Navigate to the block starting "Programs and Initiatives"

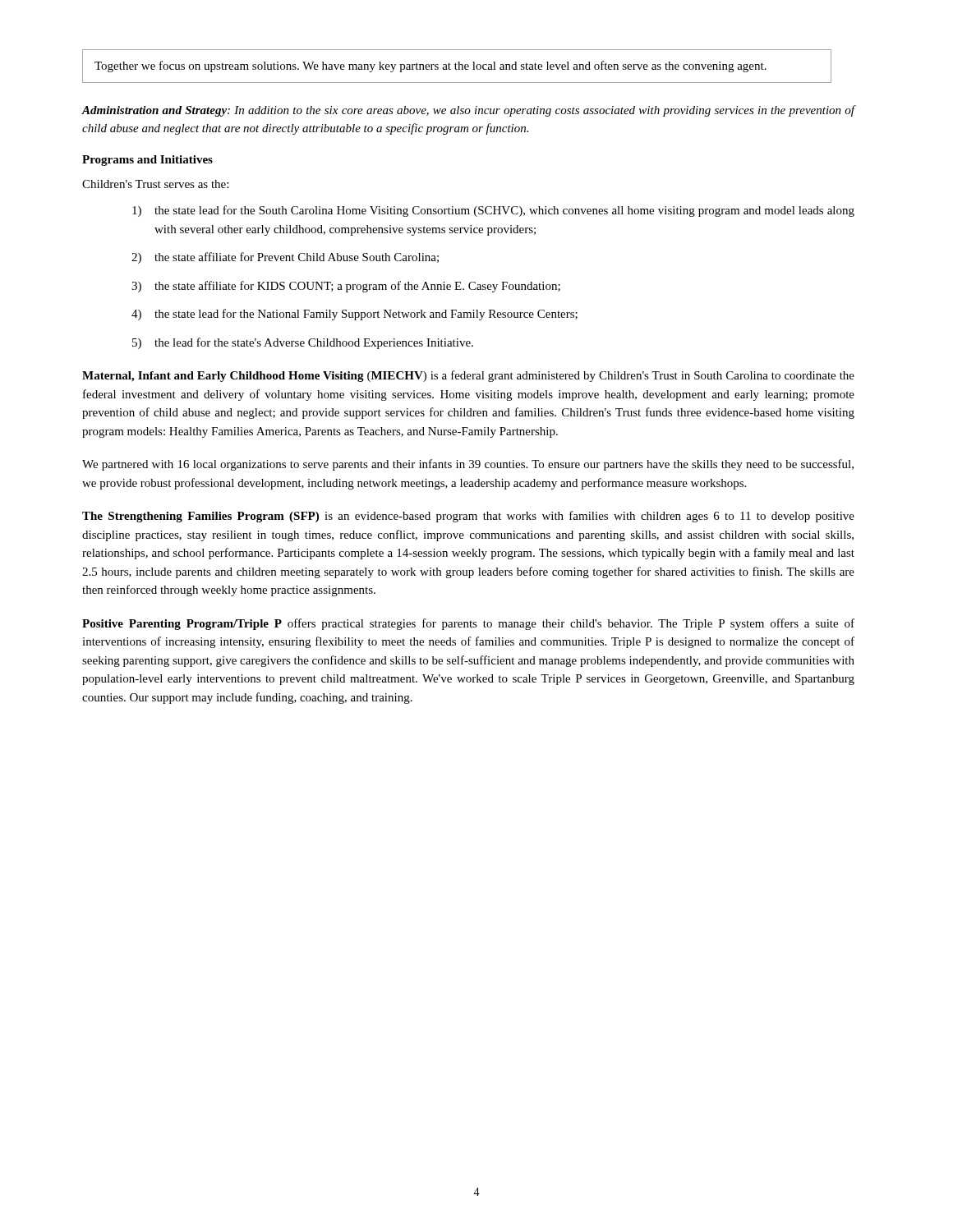point(147,159)
